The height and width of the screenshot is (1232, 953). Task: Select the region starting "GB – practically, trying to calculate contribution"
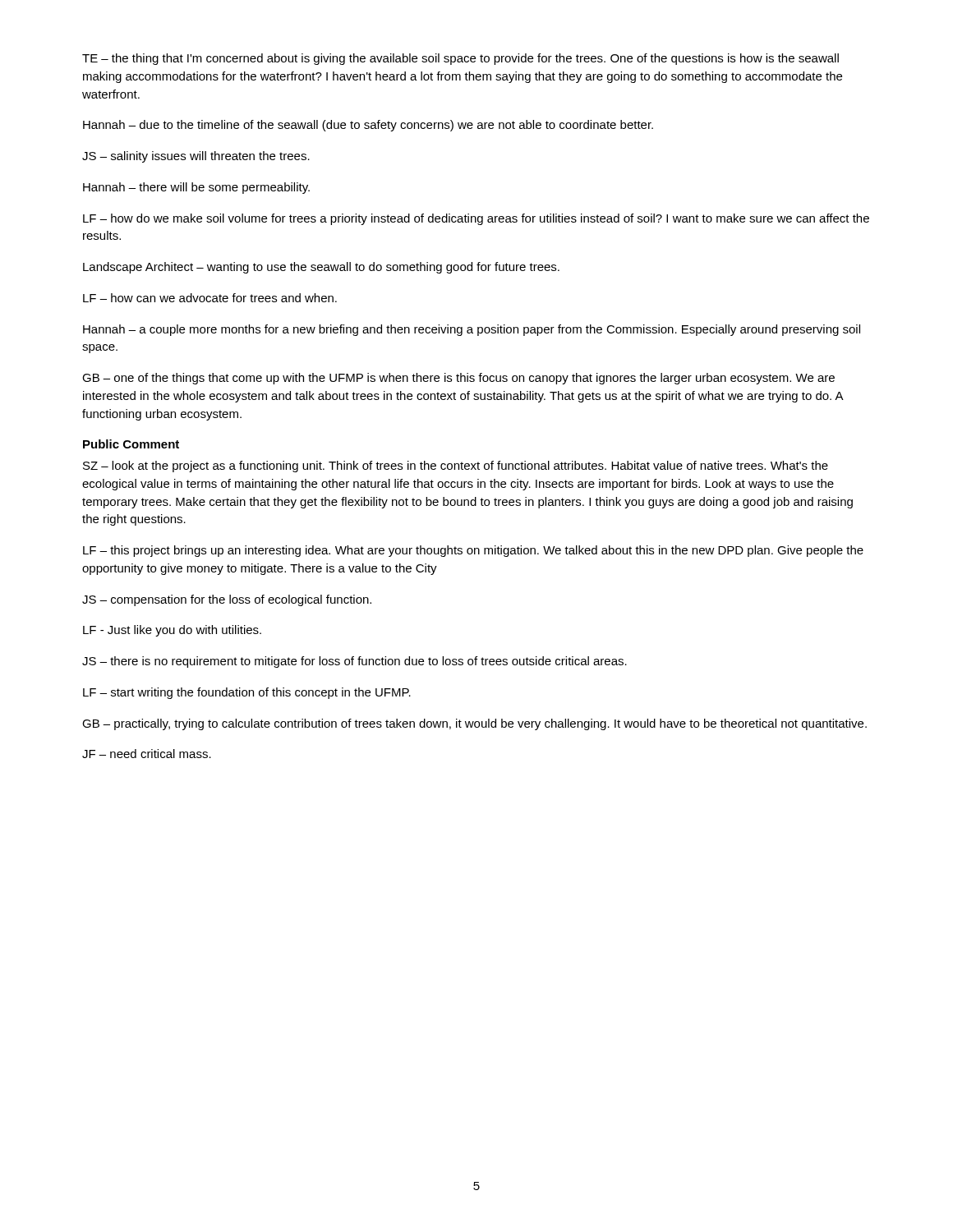pos(475,723)
